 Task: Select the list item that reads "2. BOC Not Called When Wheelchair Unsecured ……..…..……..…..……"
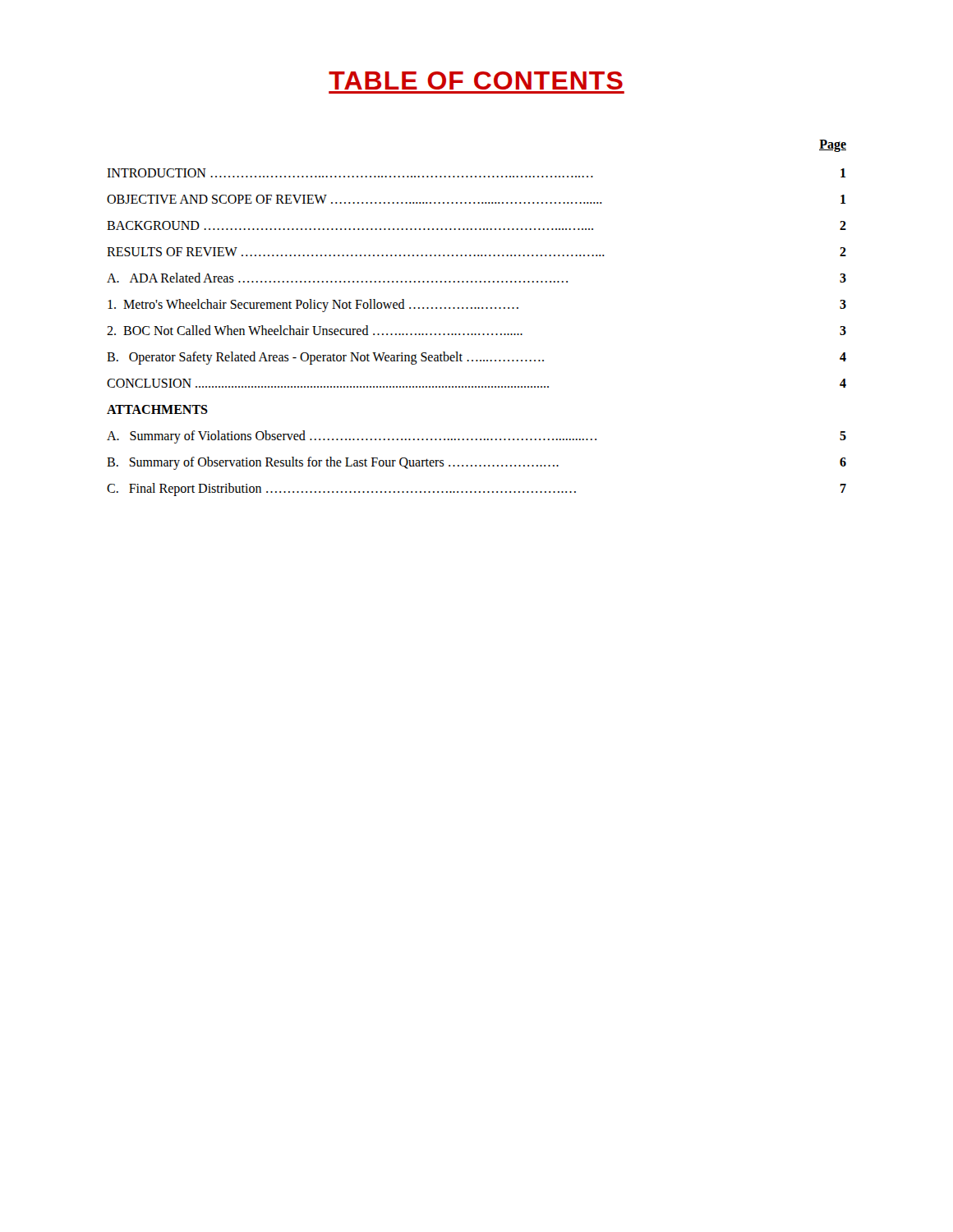476,331
